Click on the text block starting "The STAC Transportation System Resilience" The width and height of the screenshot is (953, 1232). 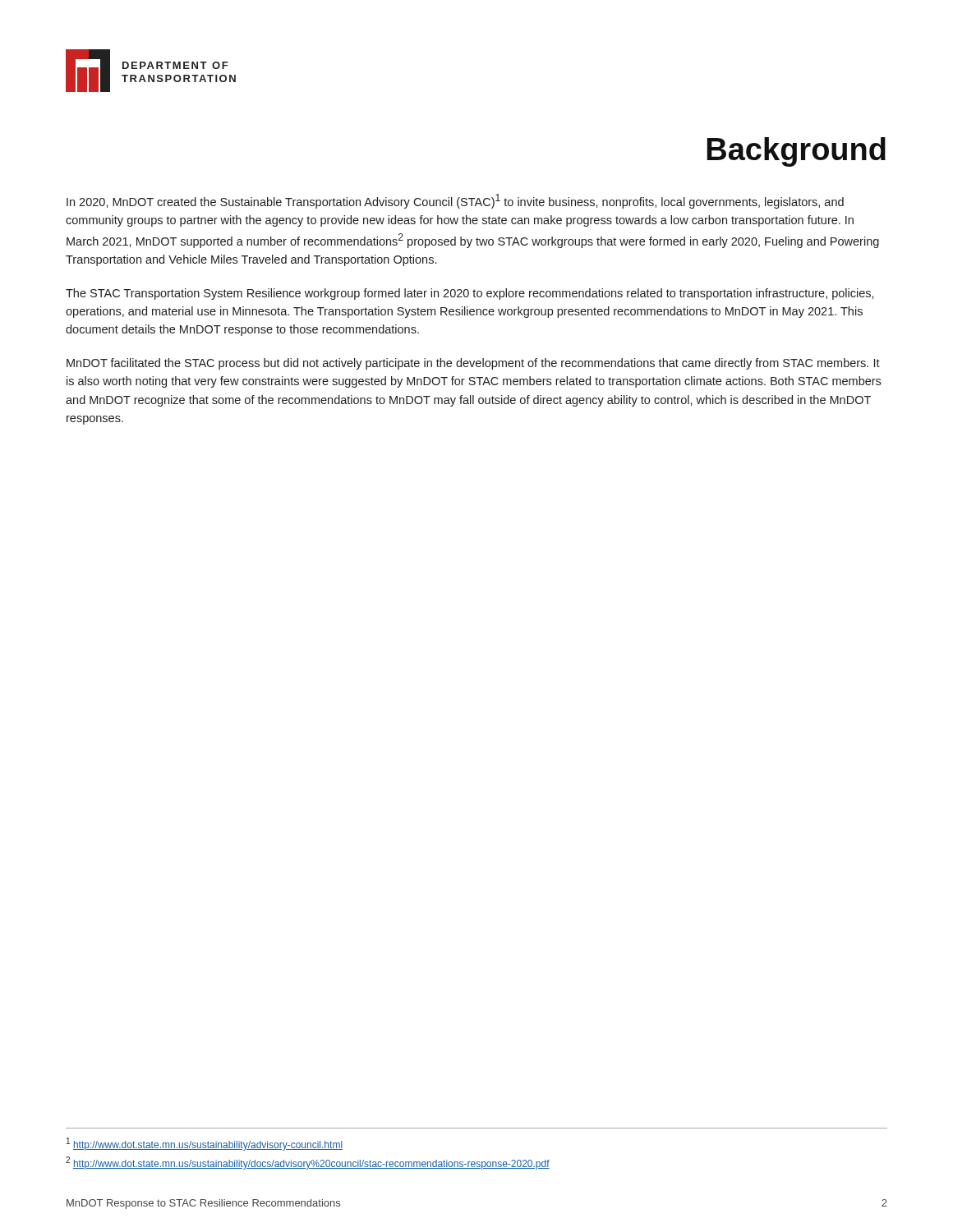click(x=470, y=311)
